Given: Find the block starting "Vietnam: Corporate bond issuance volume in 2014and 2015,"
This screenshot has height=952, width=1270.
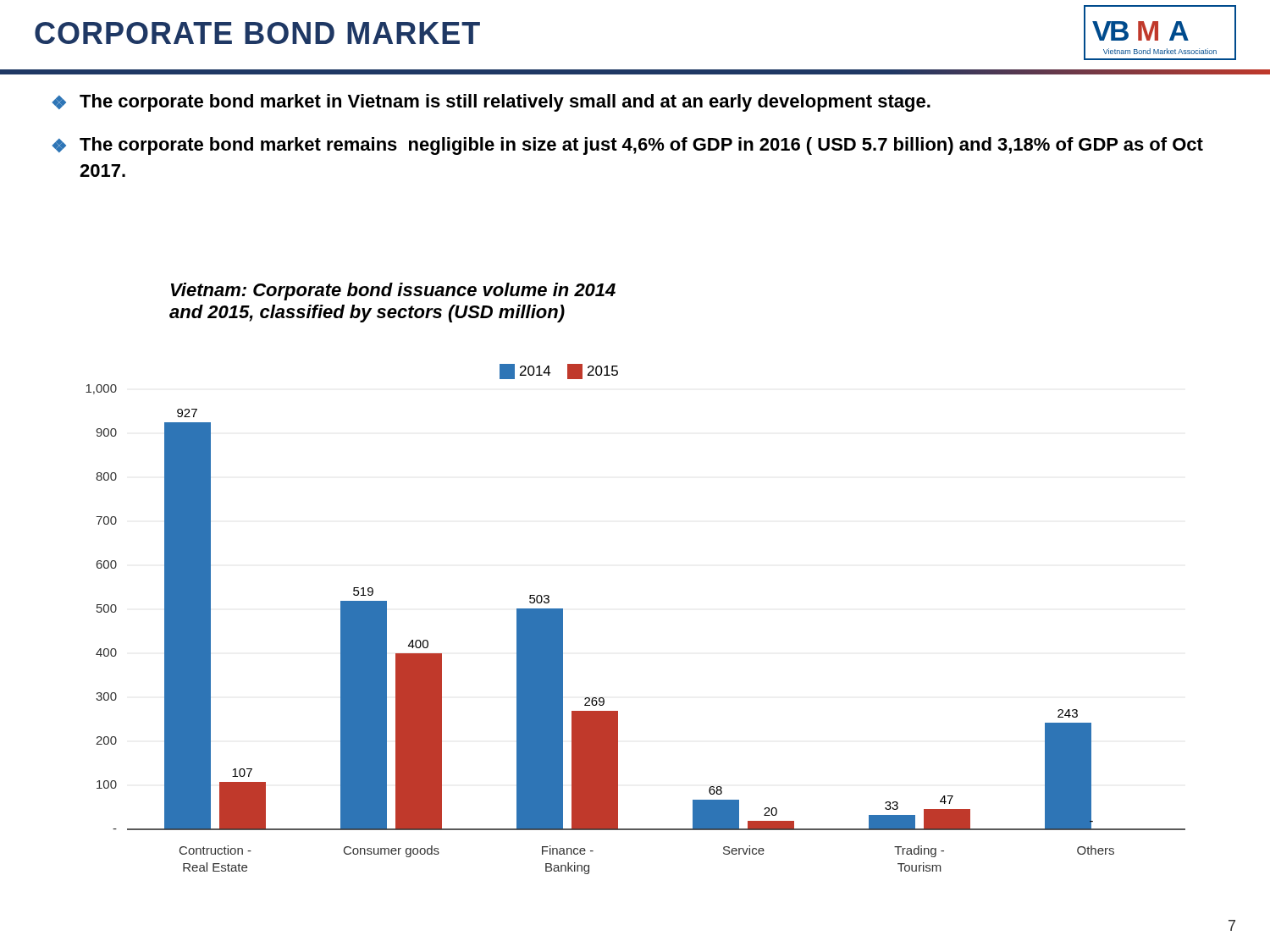Looking at the screenshot, I should click(x=393, y=301).
